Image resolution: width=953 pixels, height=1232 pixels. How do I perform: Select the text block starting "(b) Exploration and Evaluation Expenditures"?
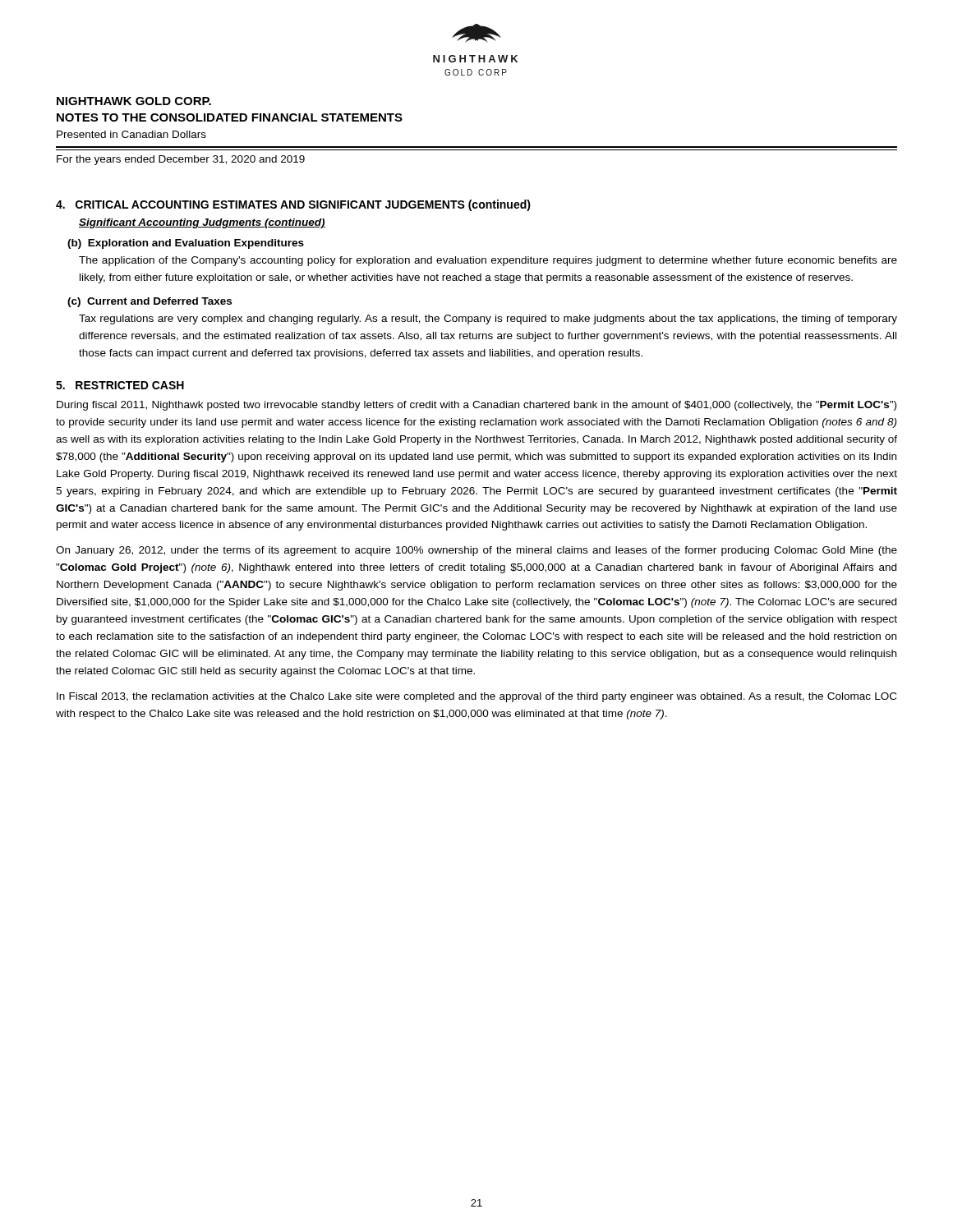point(186,243)
